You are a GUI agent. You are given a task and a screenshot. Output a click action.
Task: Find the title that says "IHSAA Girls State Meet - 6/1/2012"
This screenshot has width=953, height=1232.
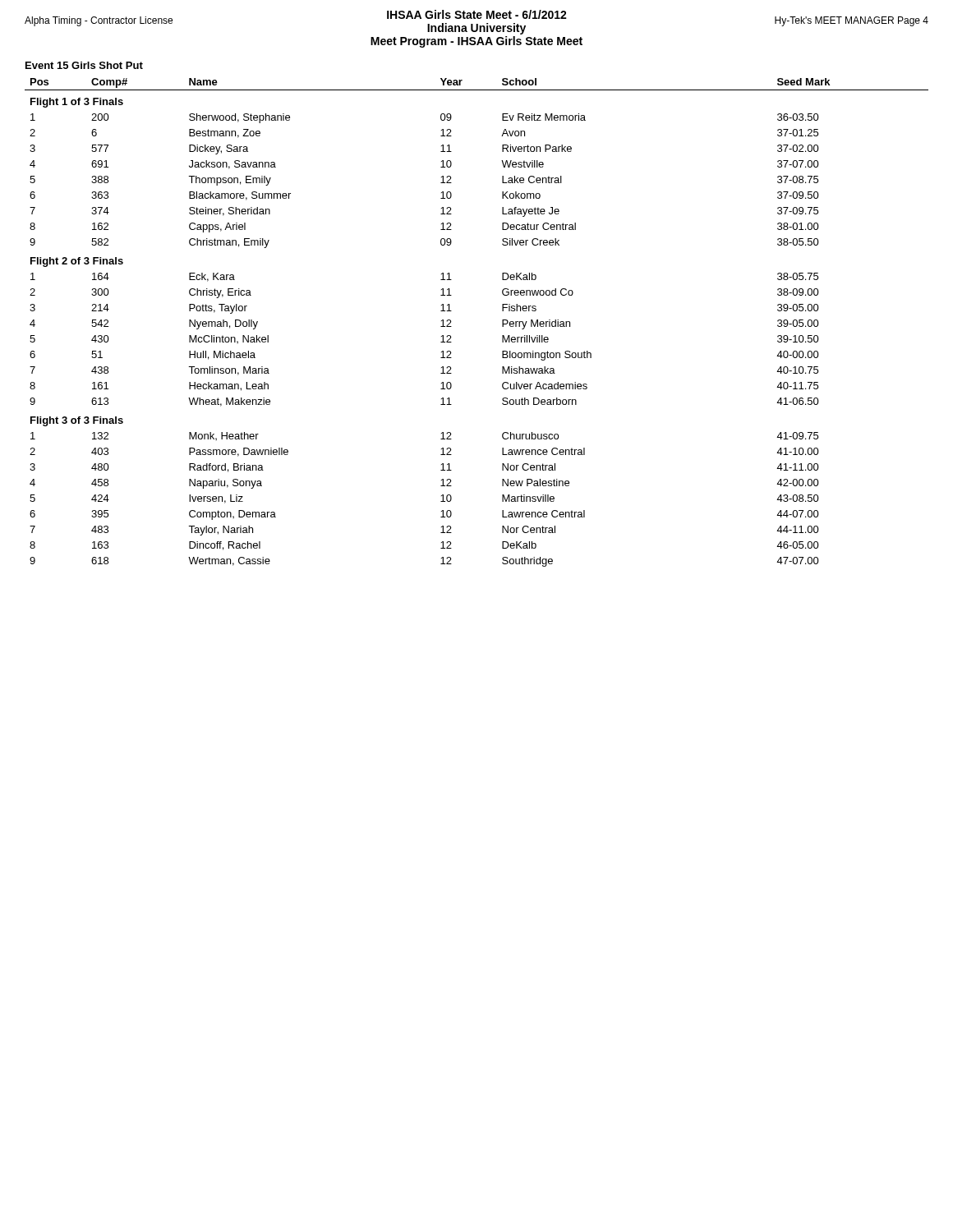[x=476, y=28]
